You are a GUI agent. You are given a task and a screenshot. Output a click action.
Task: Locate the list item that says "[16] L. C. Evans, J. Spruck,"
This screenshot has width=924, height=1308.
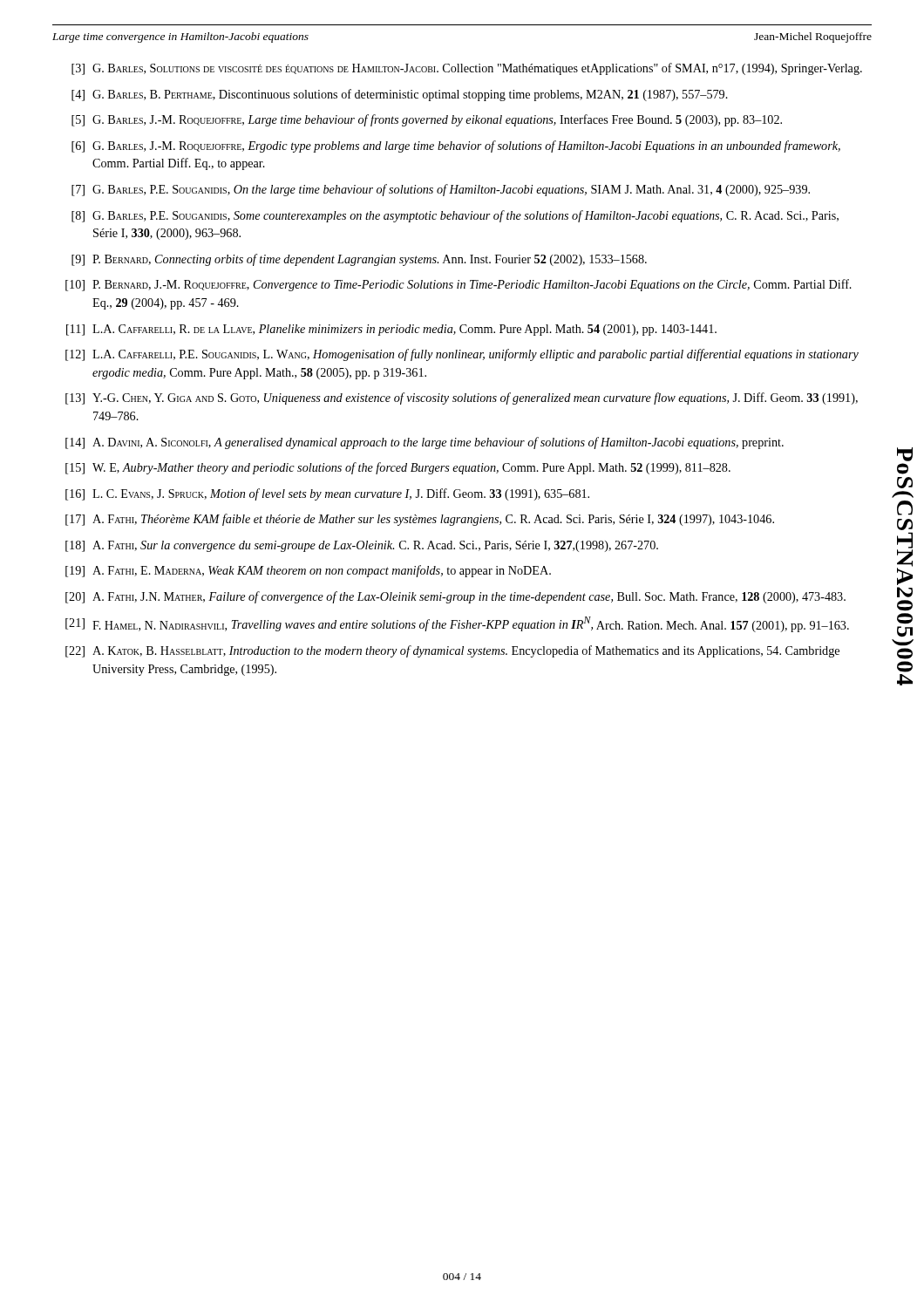coord(458,494)
